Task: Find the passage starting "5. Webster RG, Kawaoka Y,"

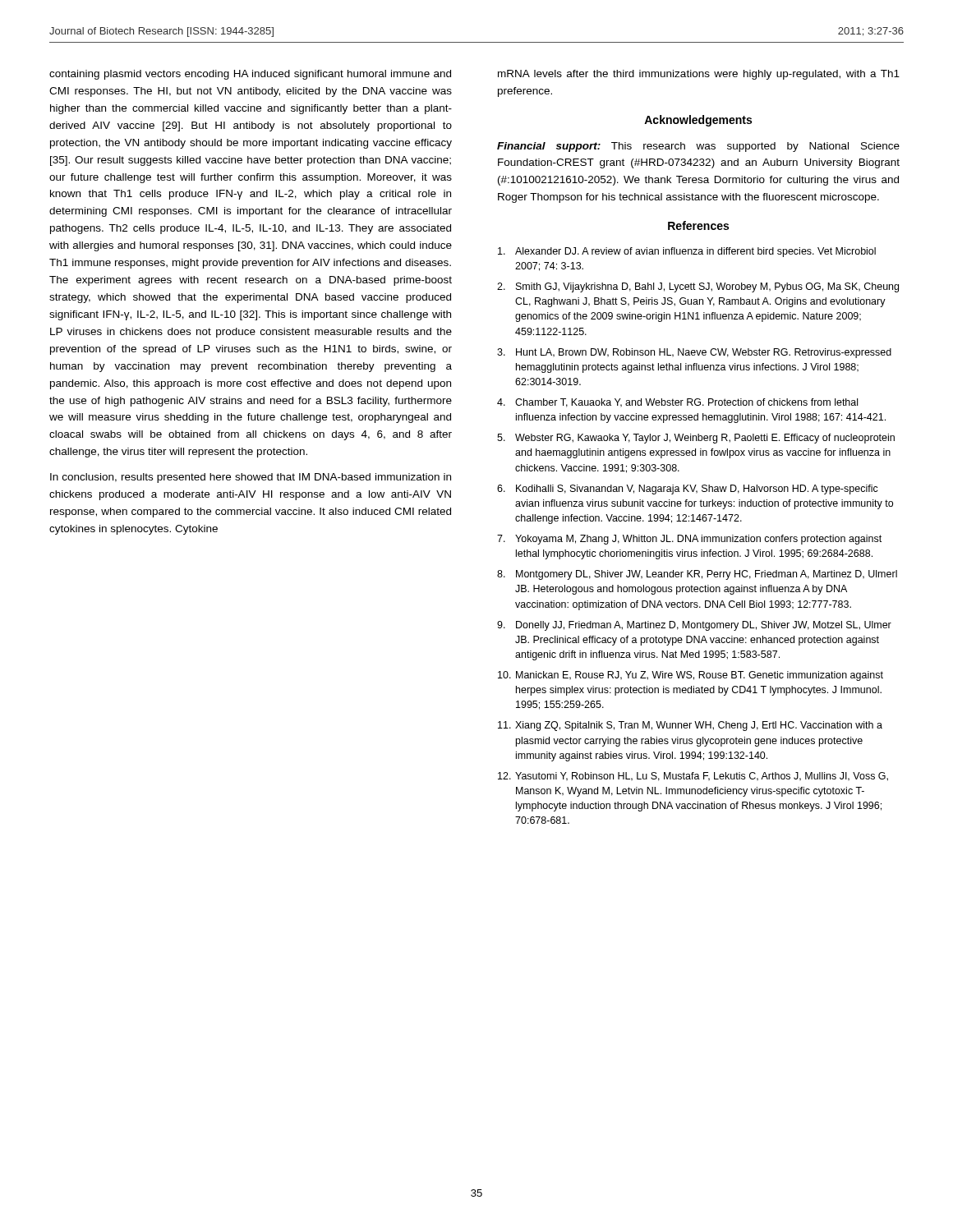Action: point(698,453)
